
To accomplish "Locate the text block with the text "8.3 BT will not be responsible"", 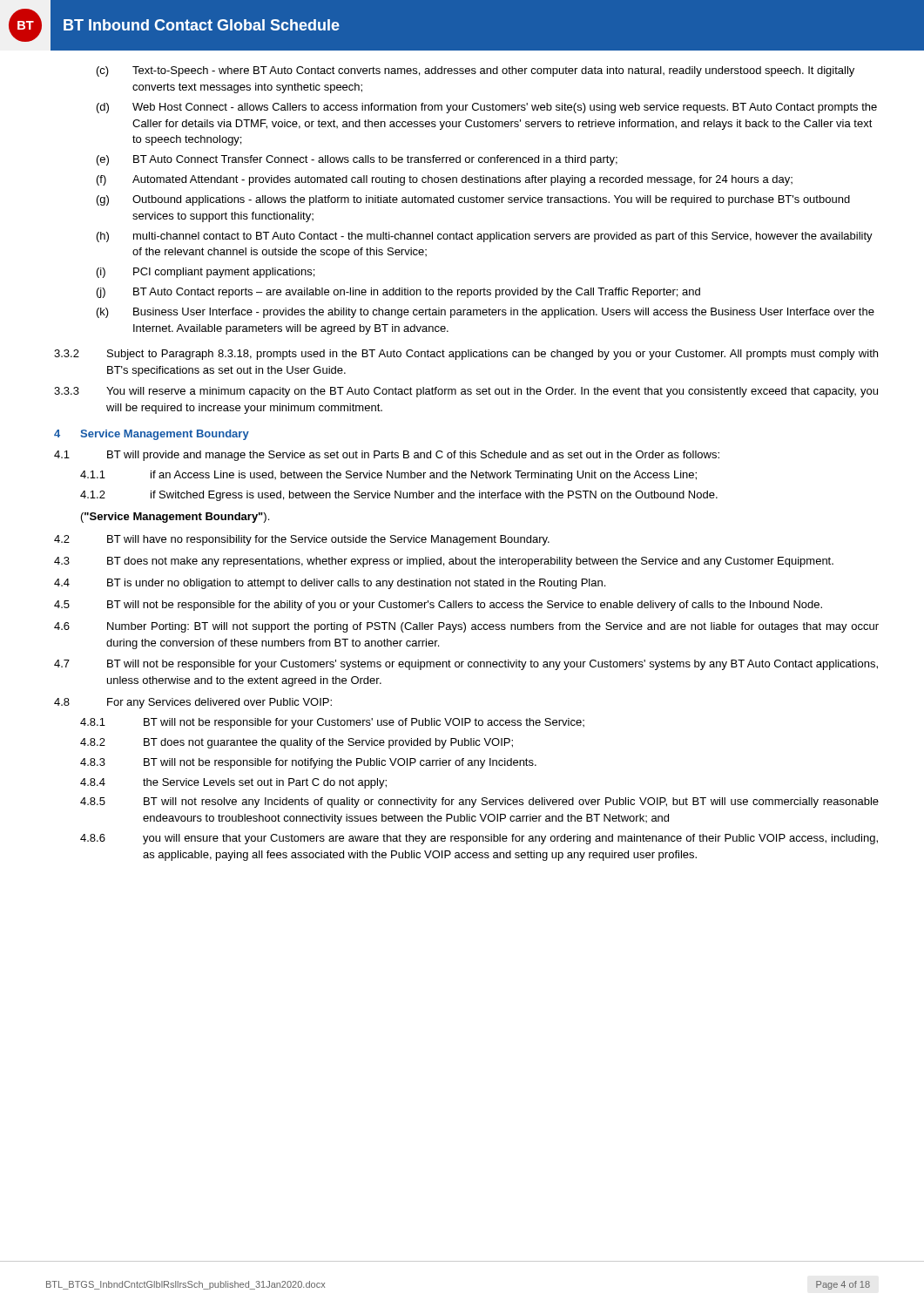I will pos(466,763).
